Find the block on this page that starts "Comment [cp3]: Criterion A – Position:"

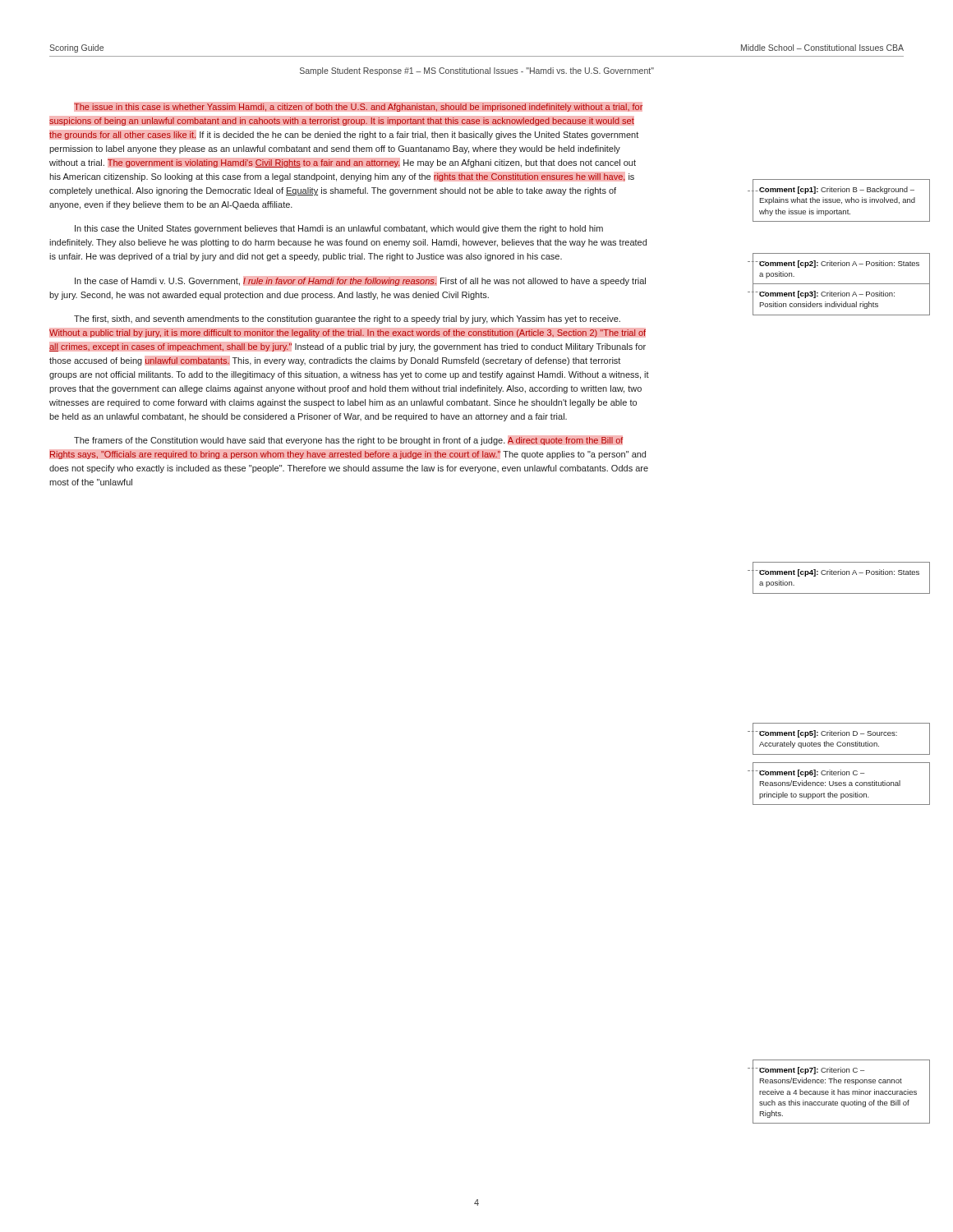click(827, 299)
